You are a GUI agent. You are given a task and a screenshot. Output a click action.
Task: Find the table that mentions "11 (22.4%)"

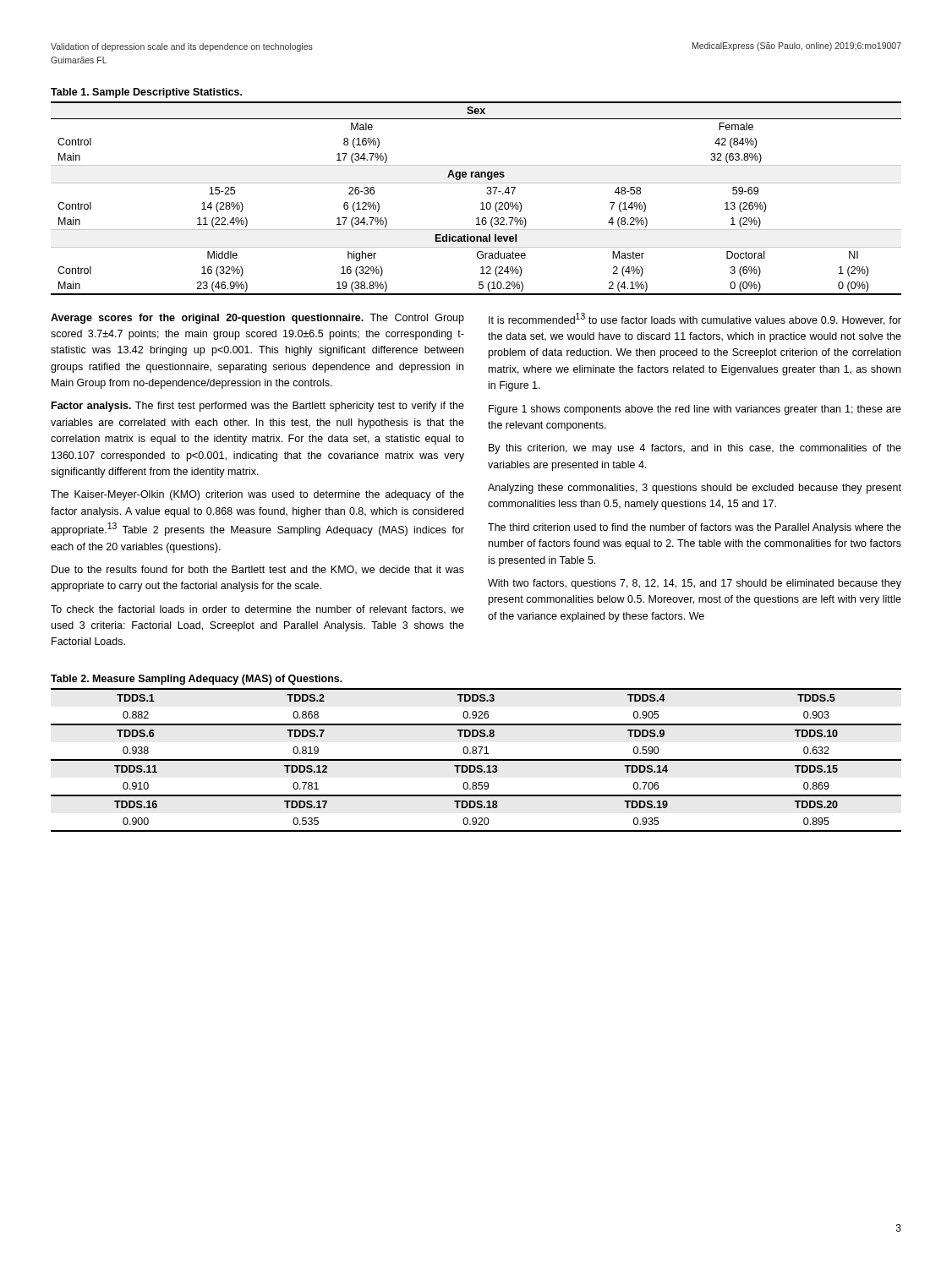476,198
